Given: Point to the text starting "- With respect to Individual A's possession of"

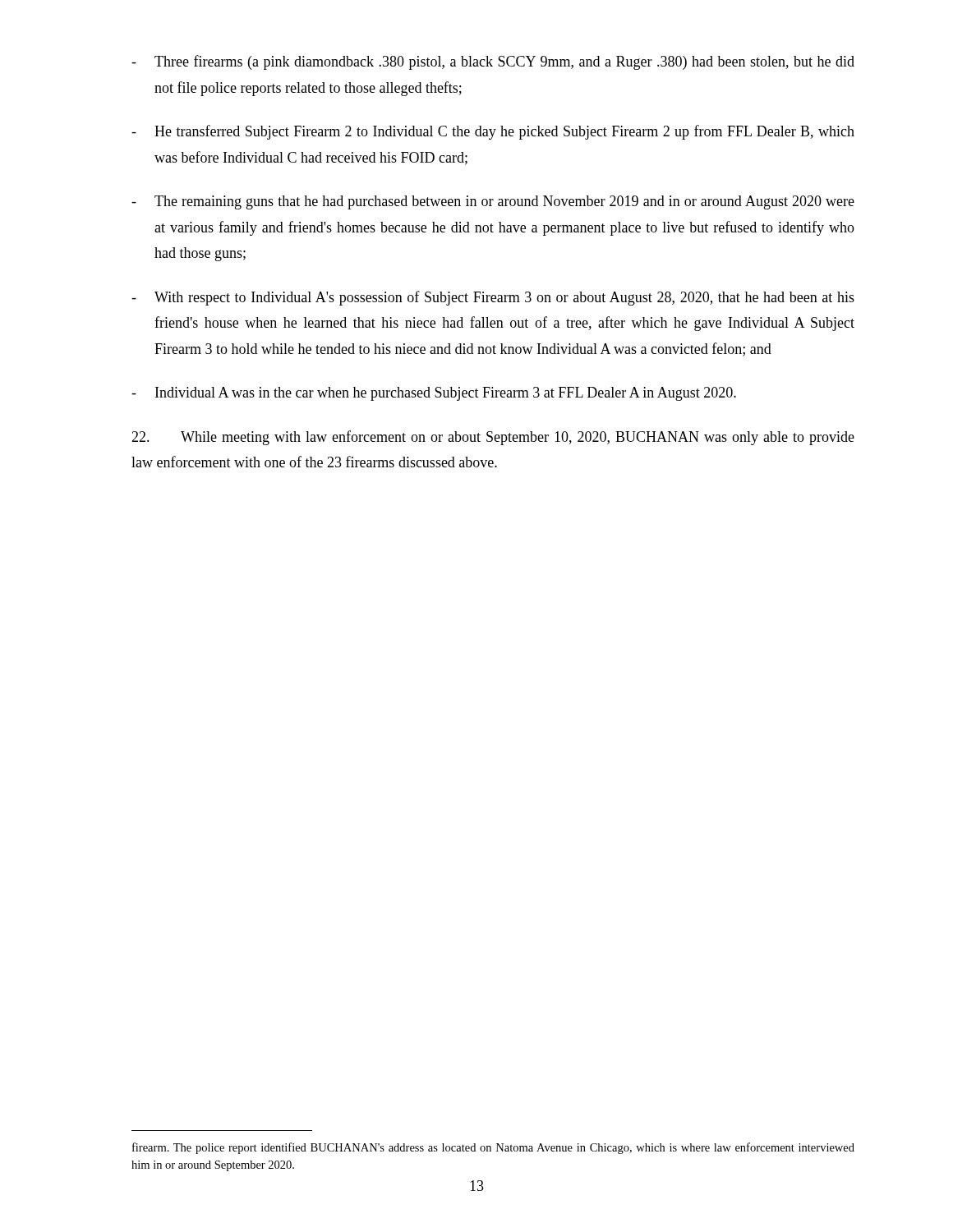Looking at the screenshot, I should [493, 323].
